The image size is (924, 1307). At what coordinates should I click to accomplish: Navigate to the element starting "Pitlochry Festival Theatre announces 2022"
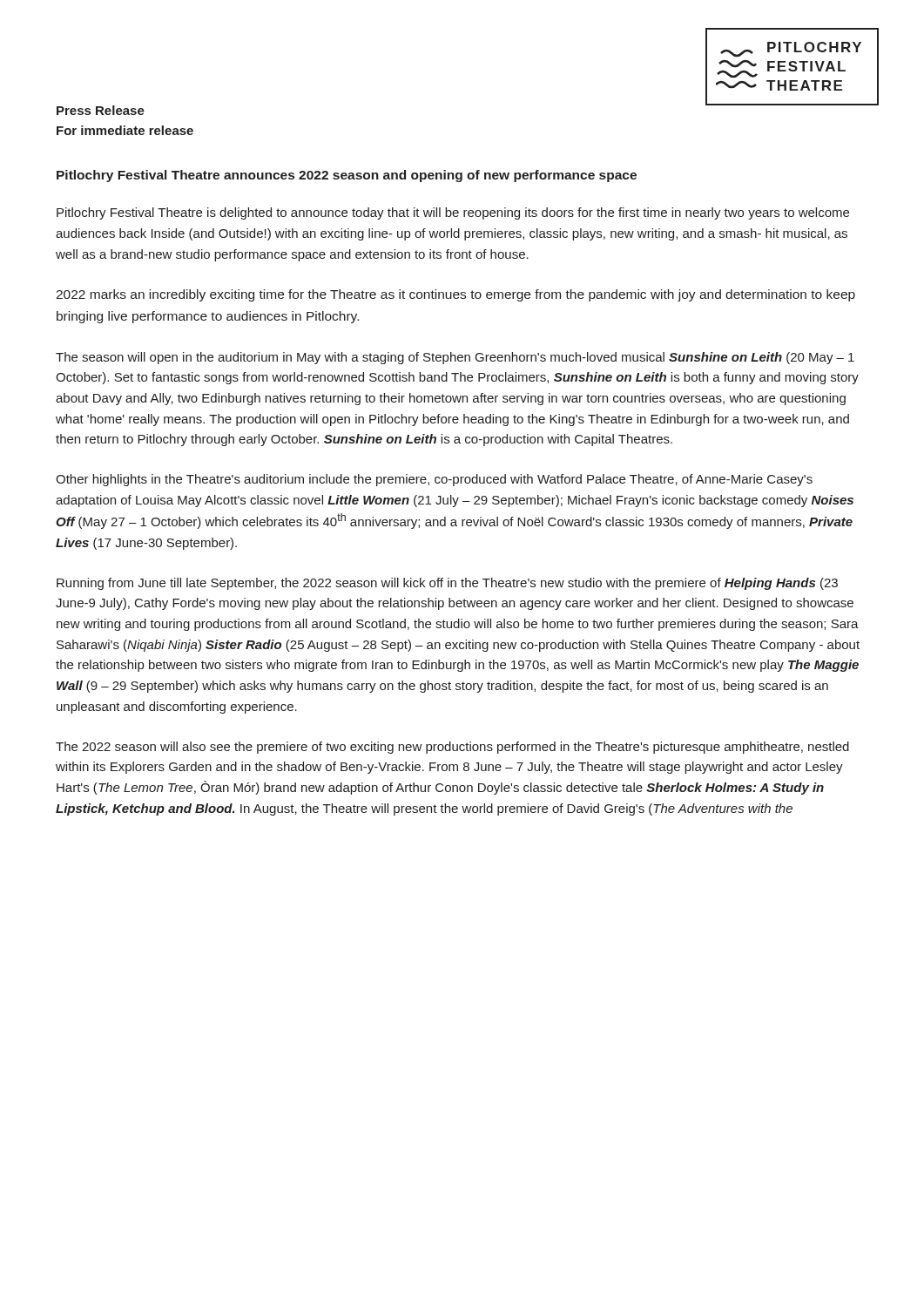pos(346,175)
